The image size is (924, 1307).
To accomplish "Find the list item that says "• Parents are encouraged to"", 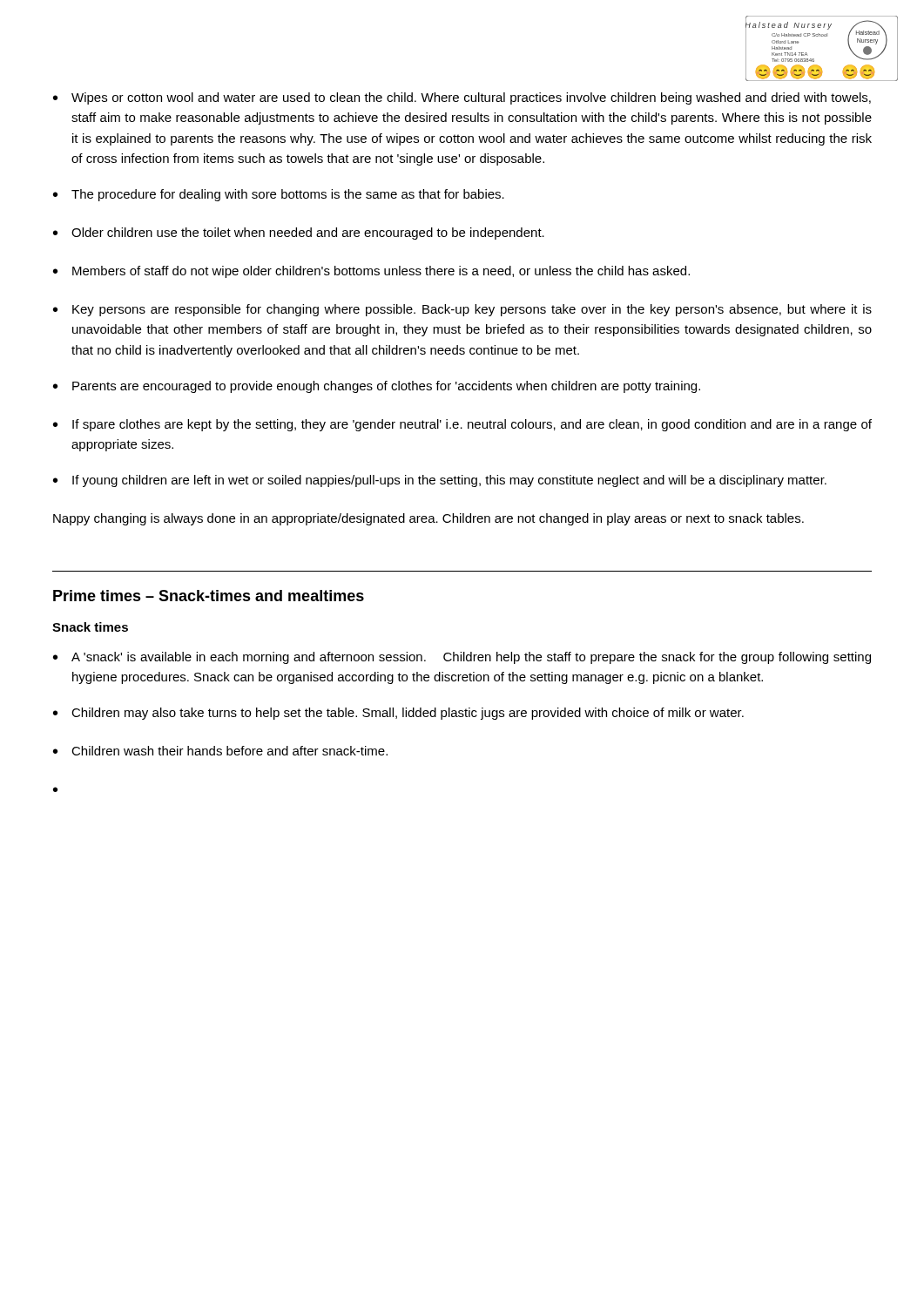I will (377, 387).
